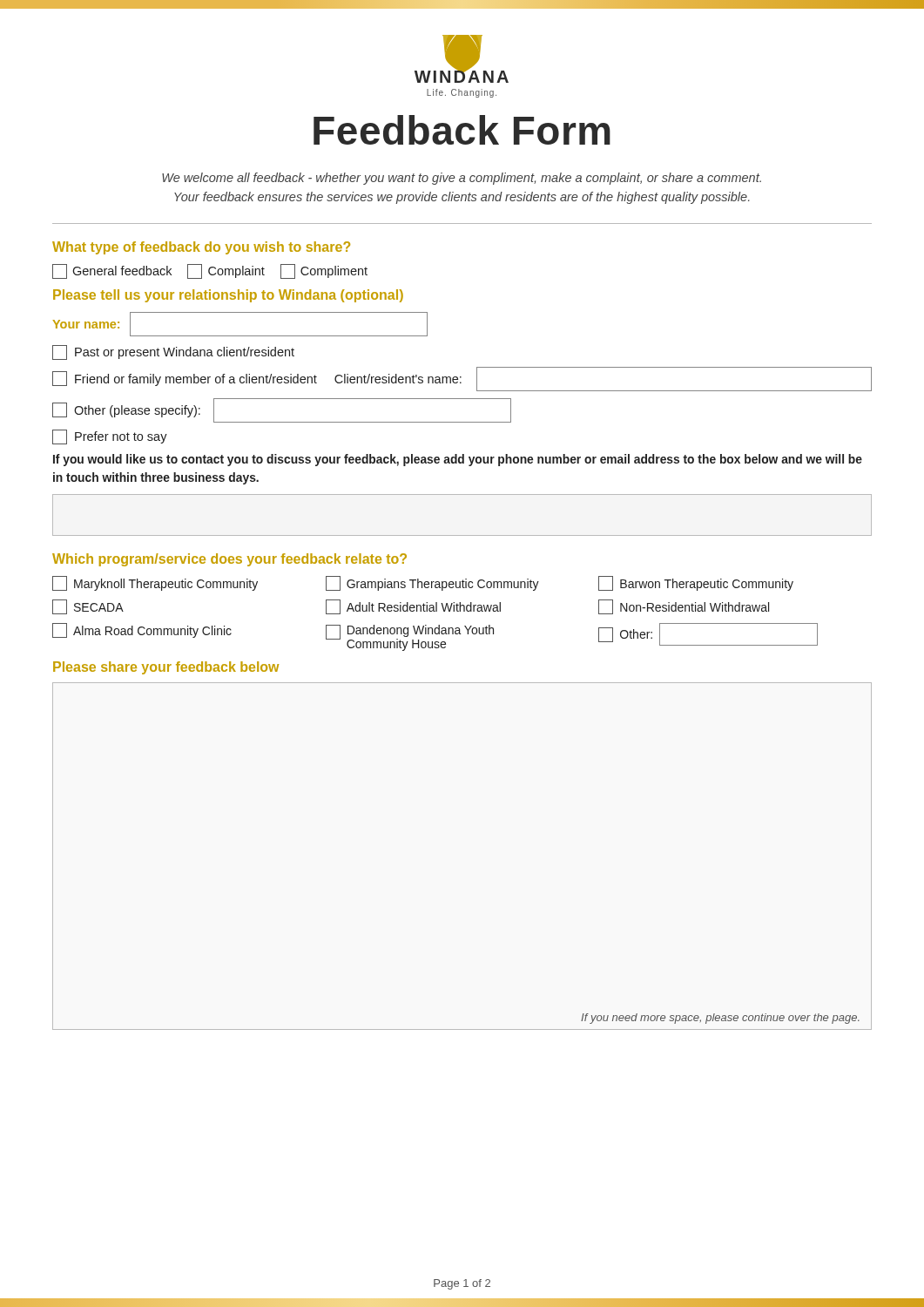Point to "Other (please specify):"
This screenshot has width=924, height=1307.
coord(282,410)
